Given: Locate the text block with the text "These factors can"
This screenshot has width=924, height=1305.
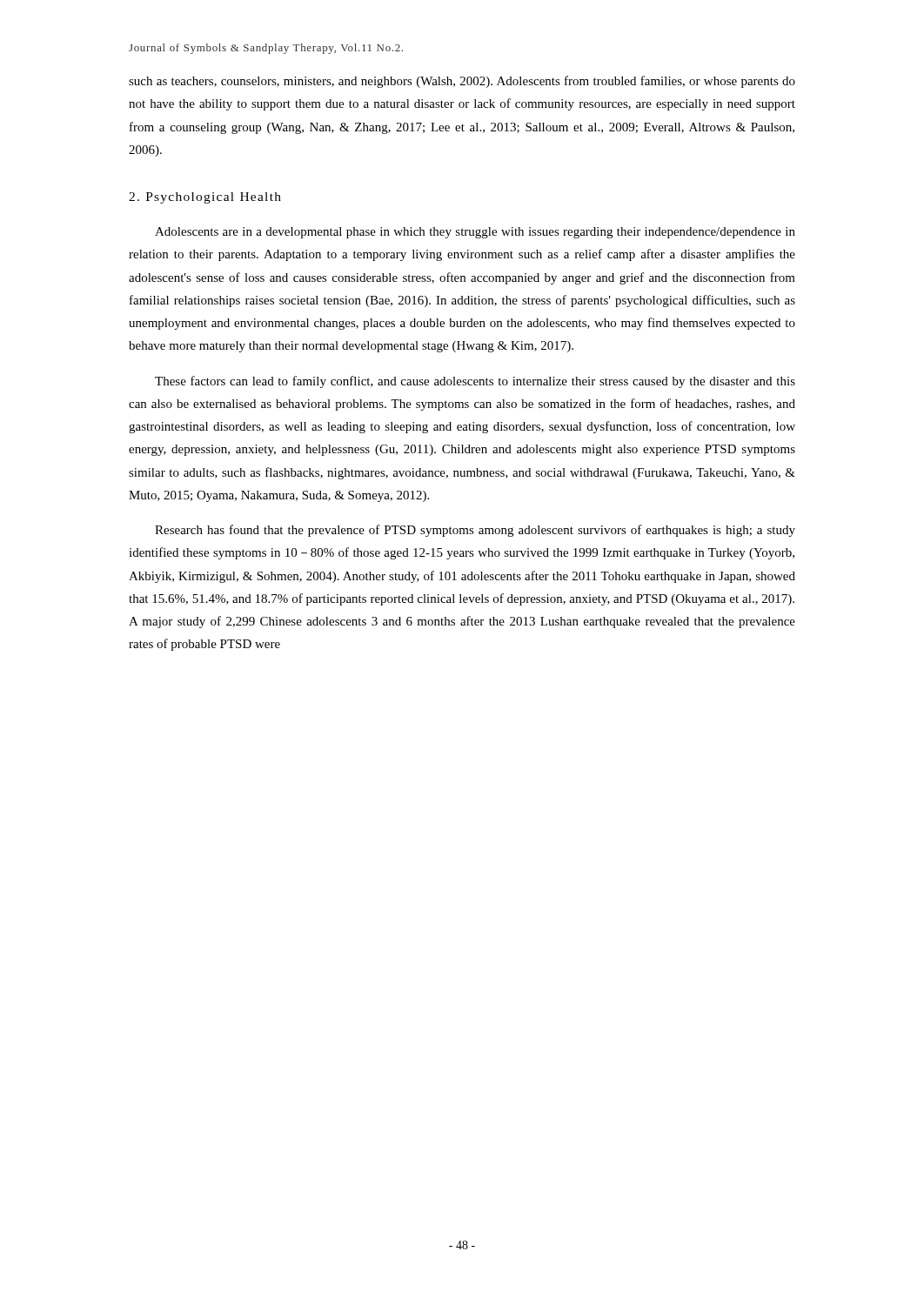Looking at the screenshot, I should (x=462, y=438).
